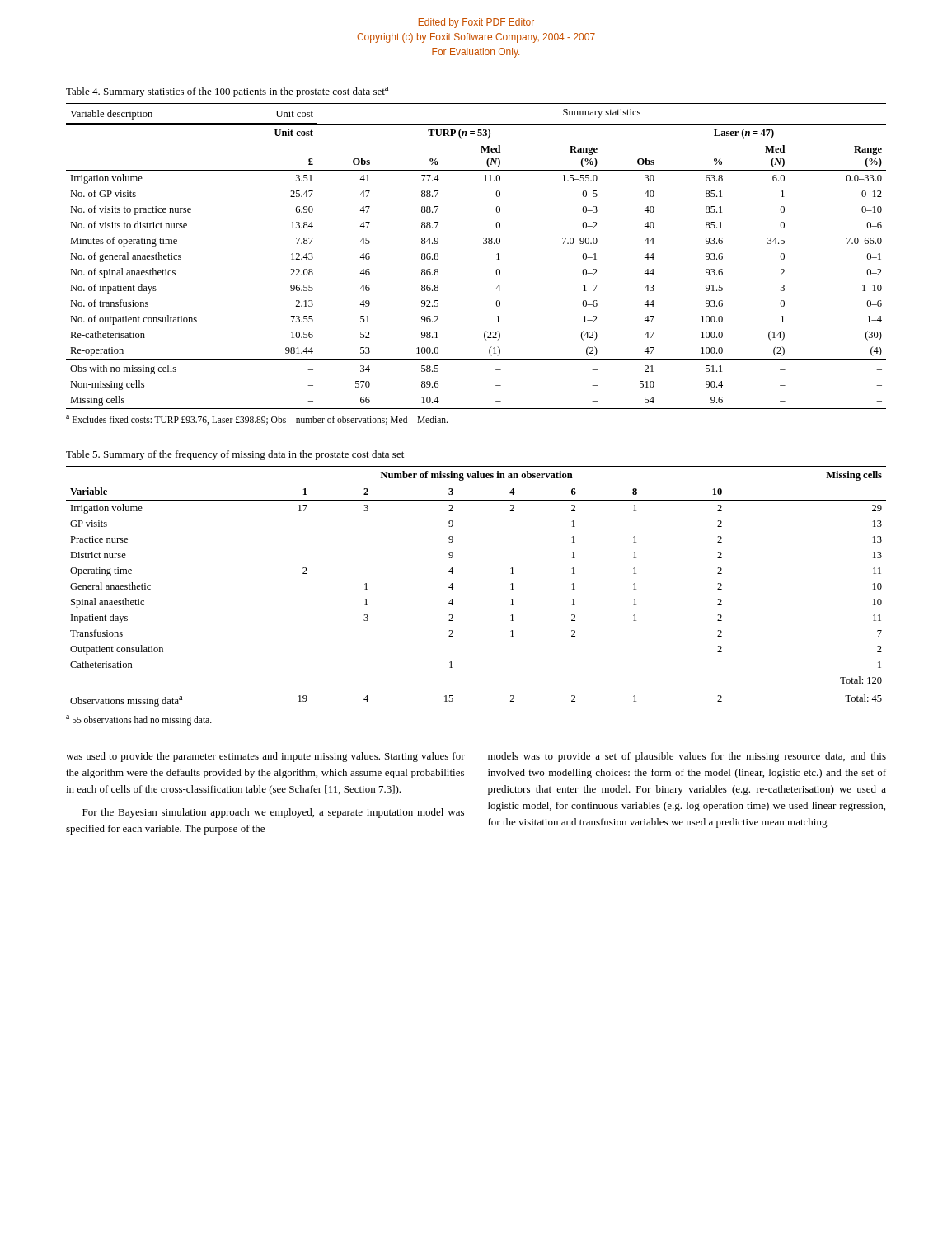
Task: Locate the caption that says "Table 4. Summary statistics of the 100"
Action: coord(227,90)
